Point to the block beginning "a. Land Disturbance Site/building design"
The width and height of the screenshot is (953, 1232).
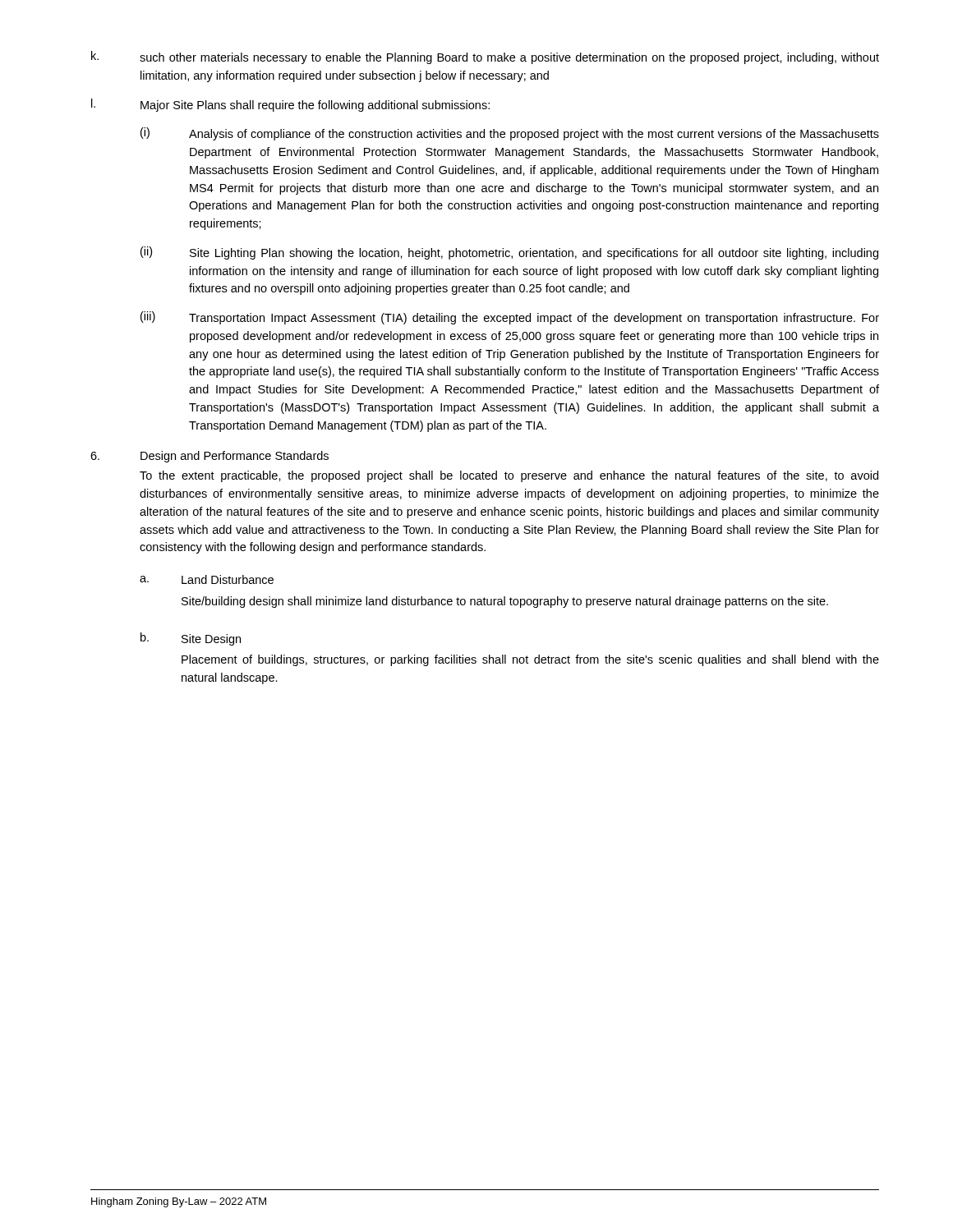pos(485,594)
